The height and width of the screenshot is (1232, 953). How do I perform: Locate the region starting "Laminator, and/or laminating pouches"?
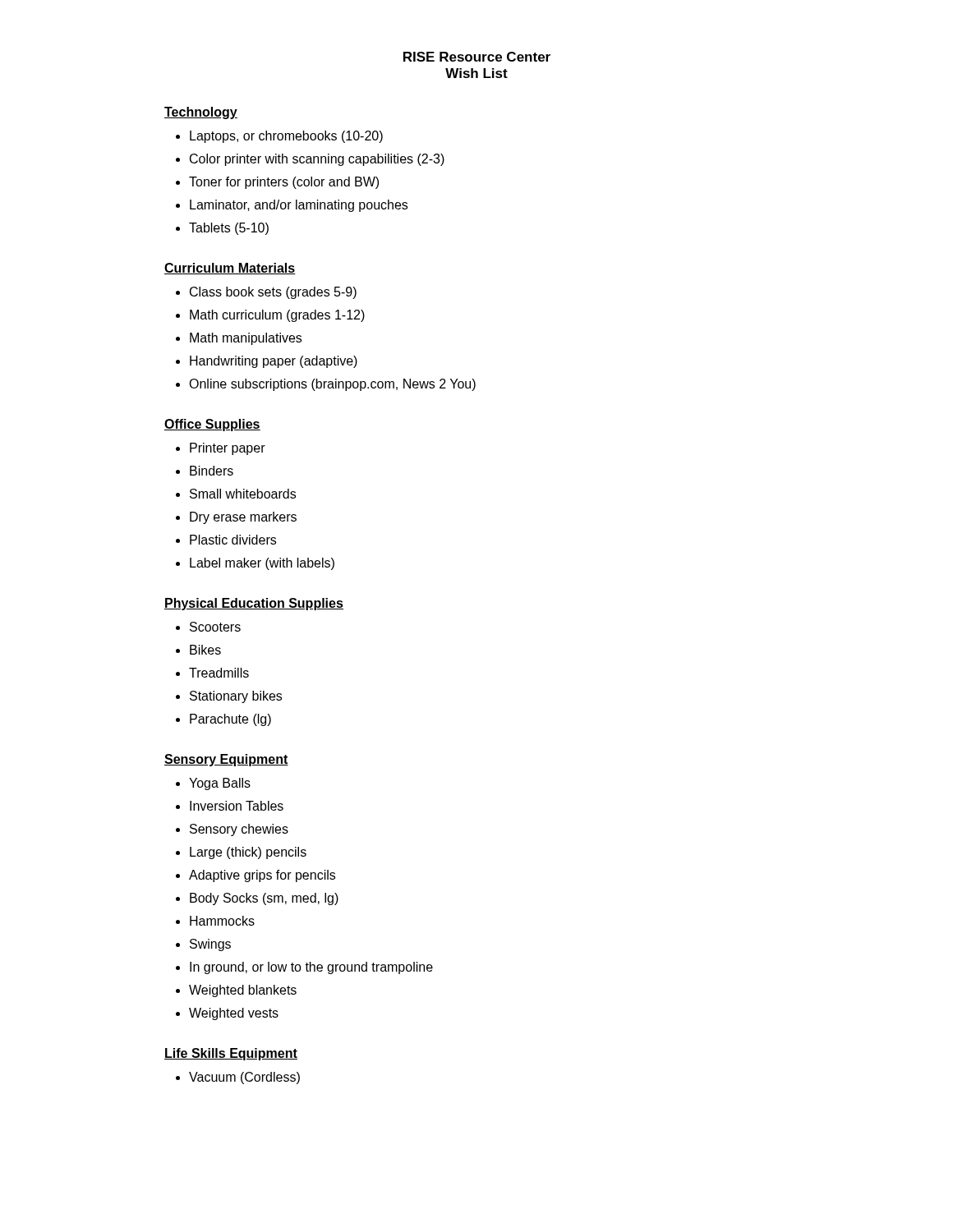click(292, 206)
